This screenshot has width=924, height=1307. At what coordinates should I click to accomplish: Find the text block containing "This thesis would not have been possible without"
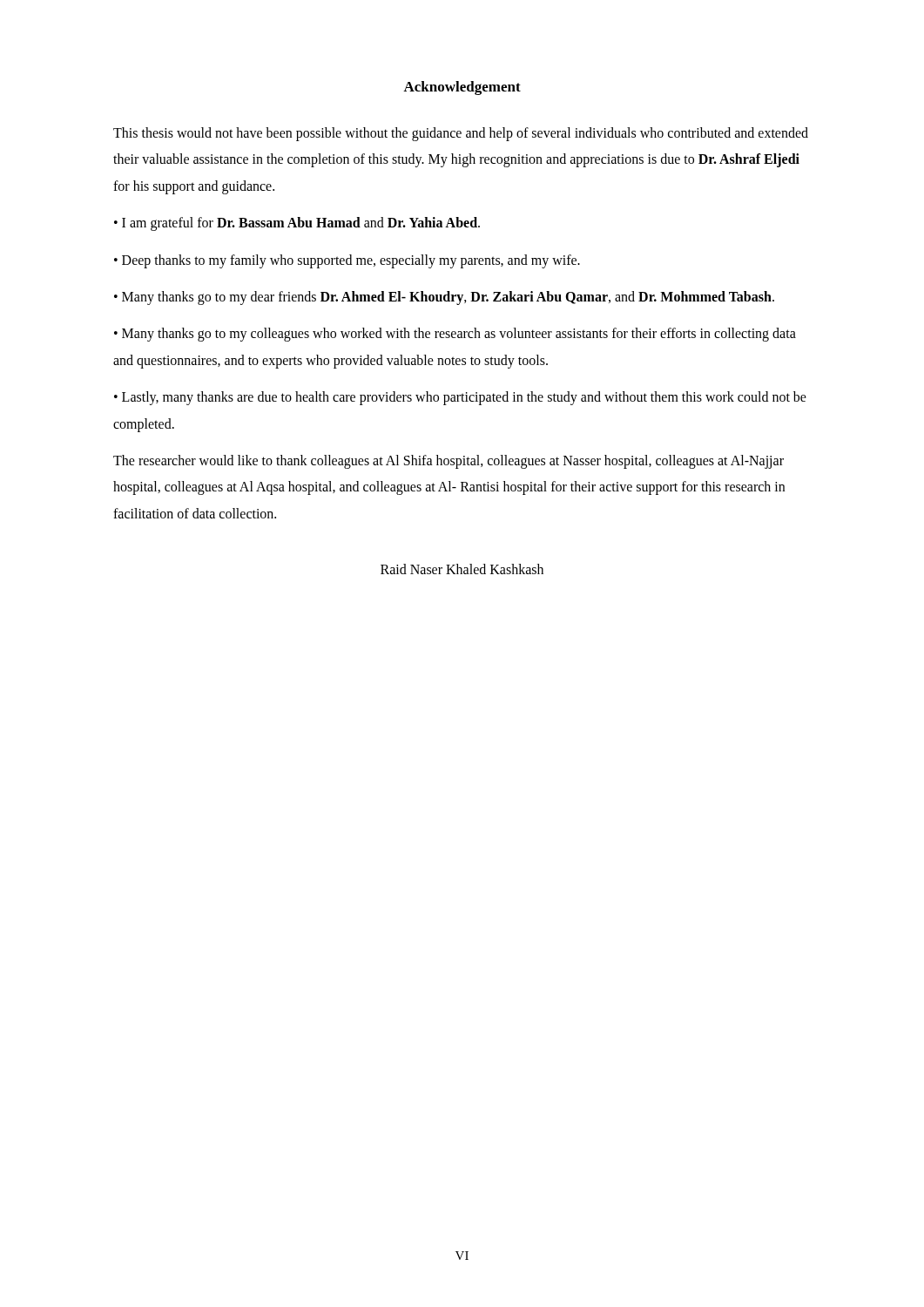[x=461, y=159]
